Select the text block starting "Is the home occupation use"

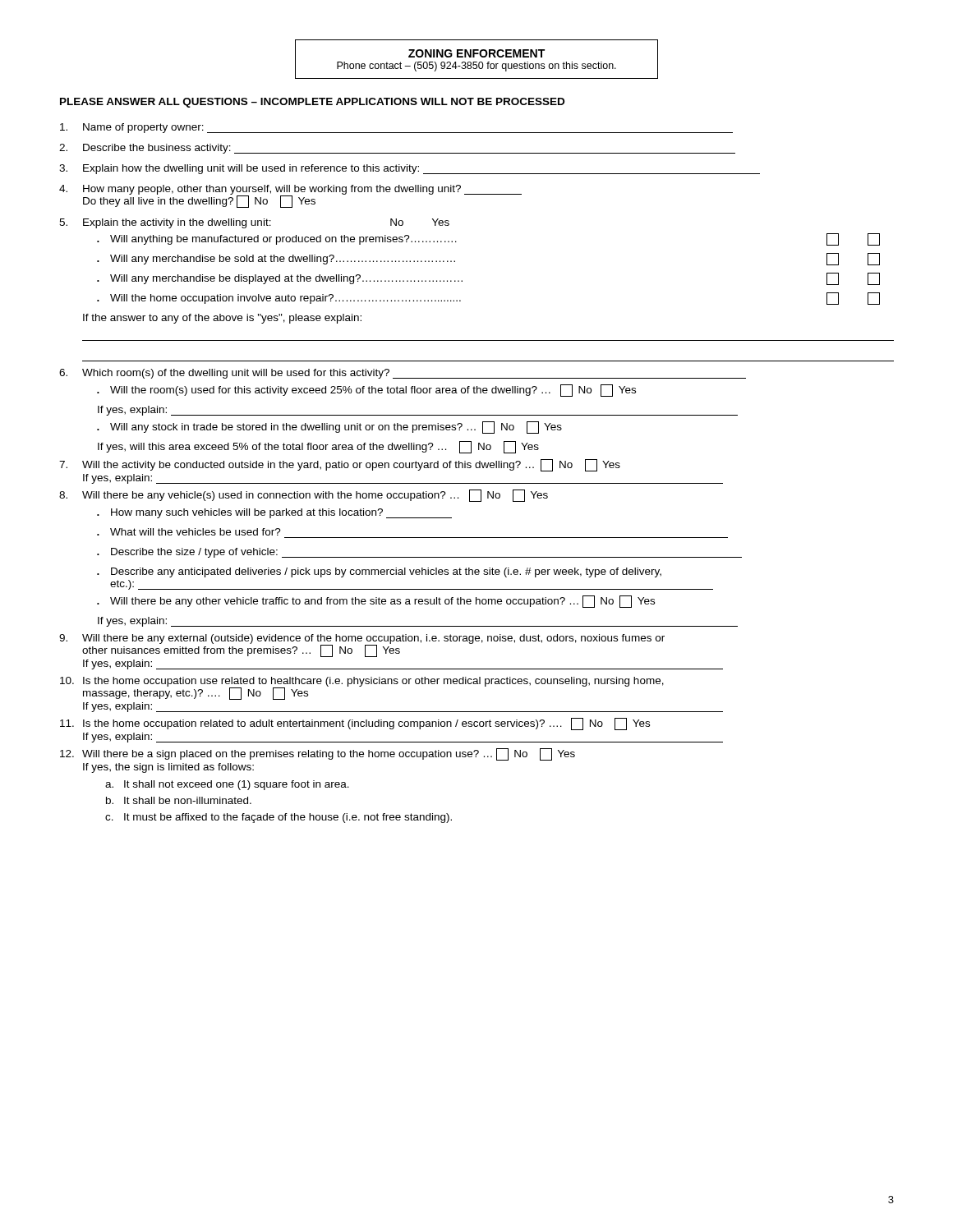476,693
